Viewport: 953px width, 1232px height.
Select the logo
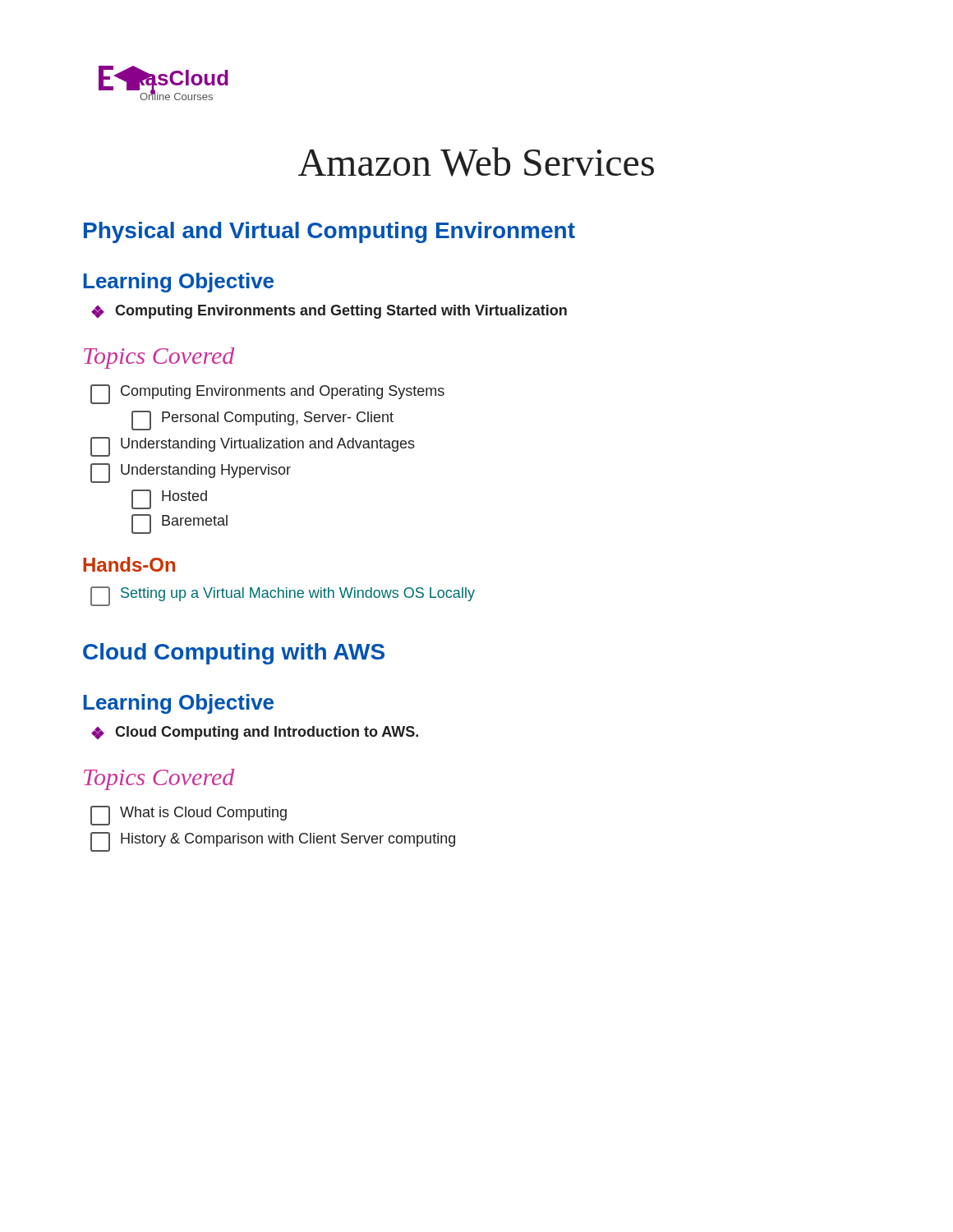click(x=476, y=86)
